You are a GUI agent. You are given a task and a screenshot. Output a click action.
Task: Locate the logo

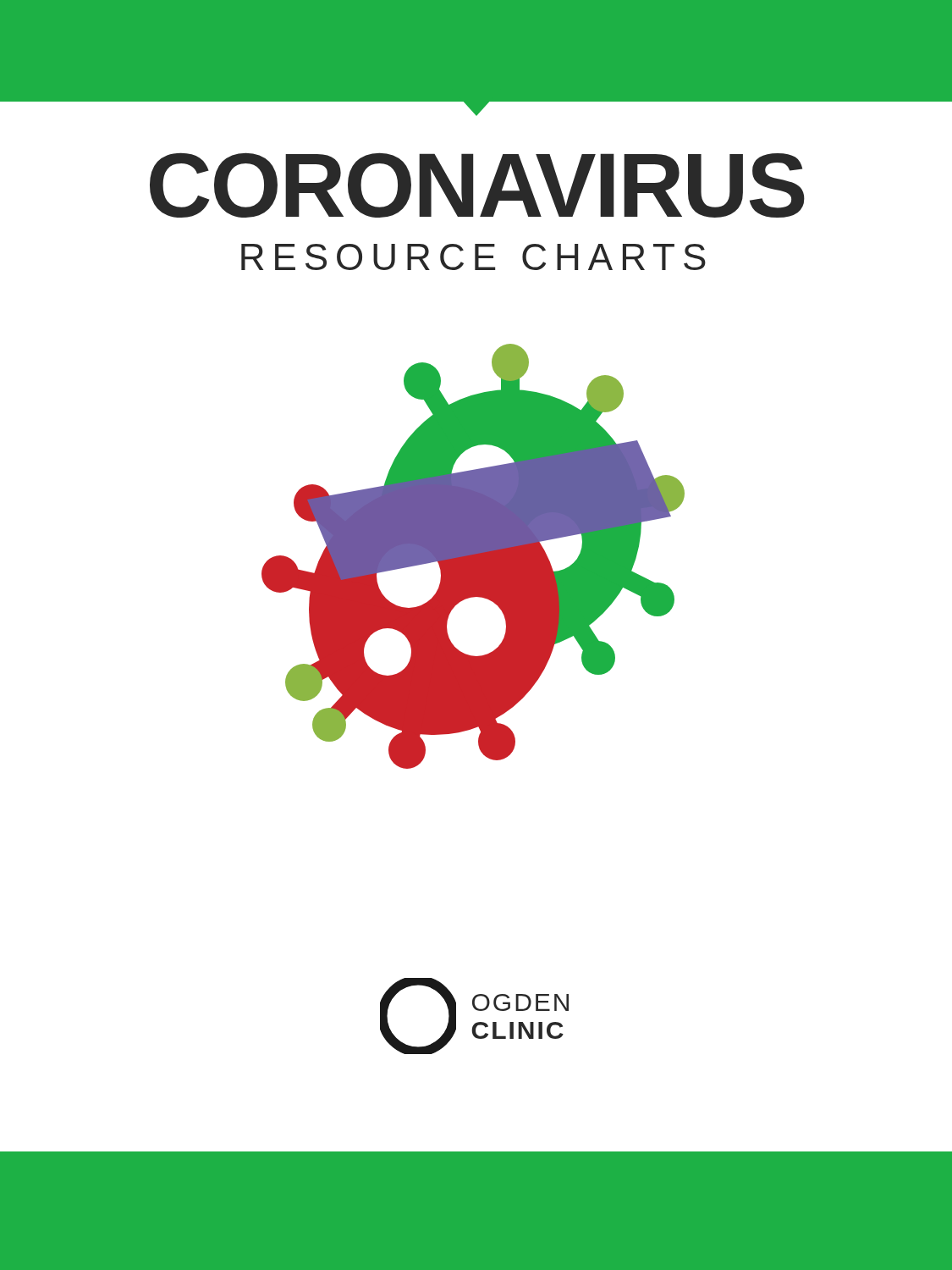(476, 1016)
